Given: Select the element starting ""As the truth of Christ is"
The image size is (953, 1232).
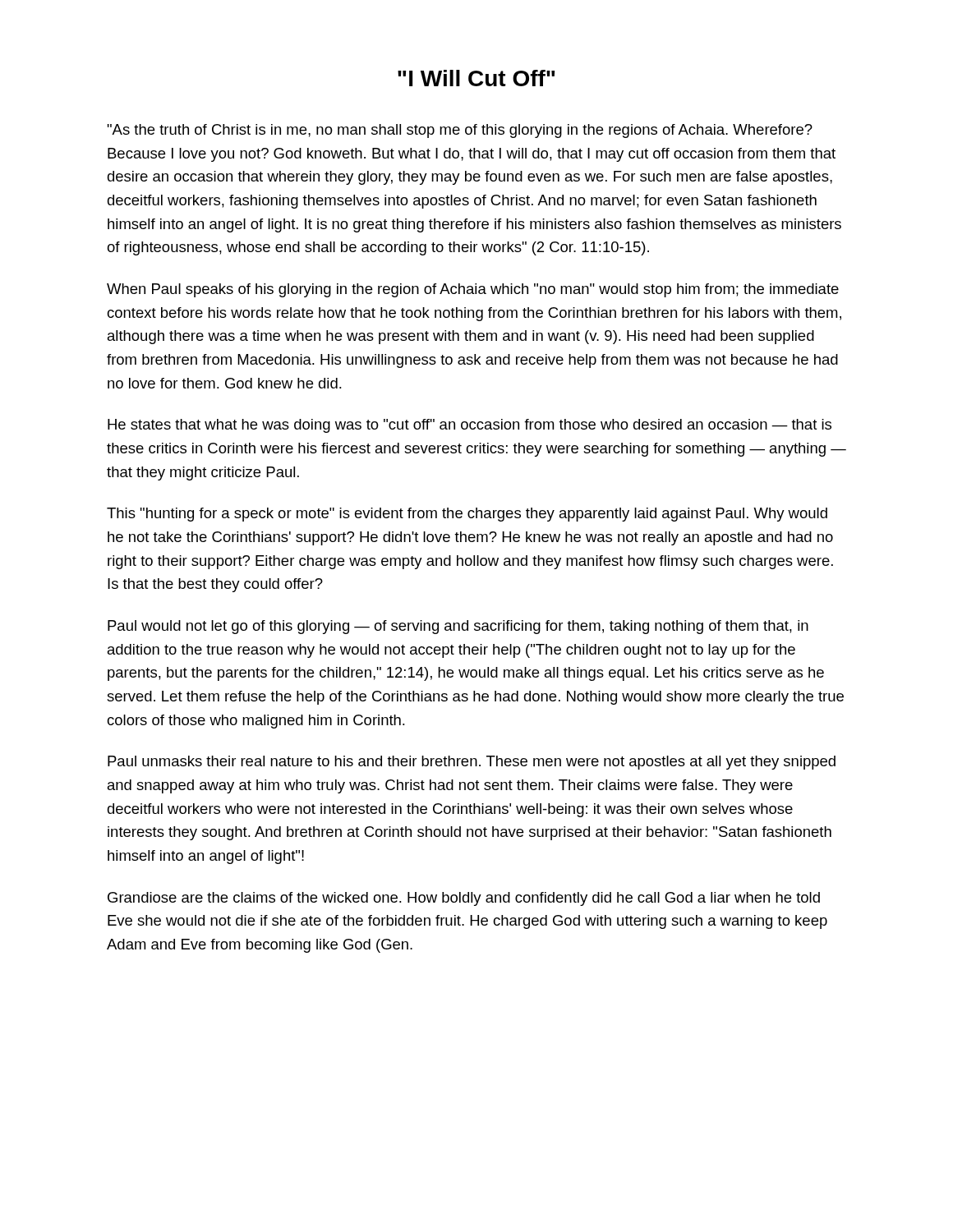Looking at the screenshot, I should [474, 188].
